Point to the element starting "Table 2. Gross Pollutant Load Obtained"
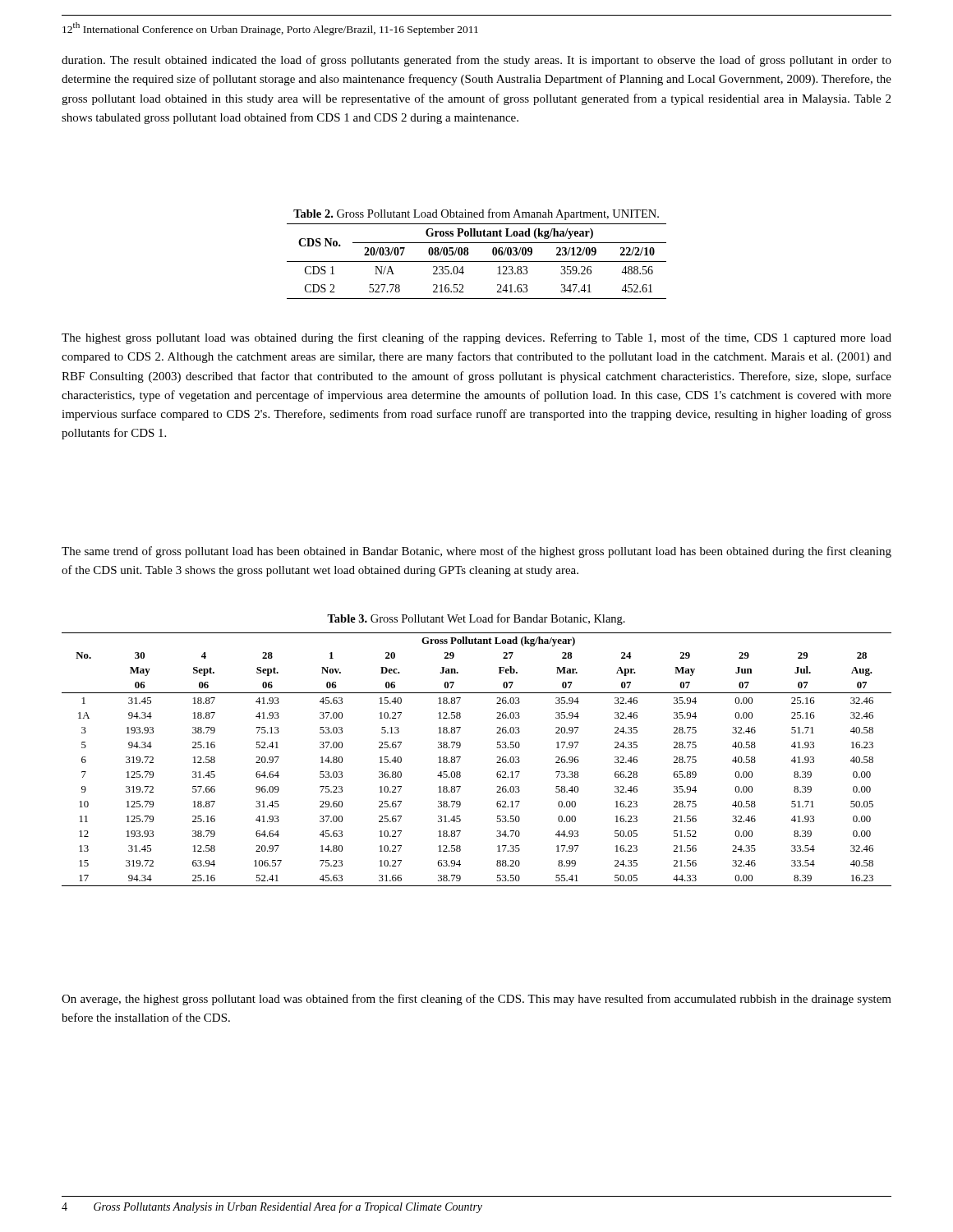This screenshot has height=1232, width=953. pyautogui.click(x=476, y=214)
